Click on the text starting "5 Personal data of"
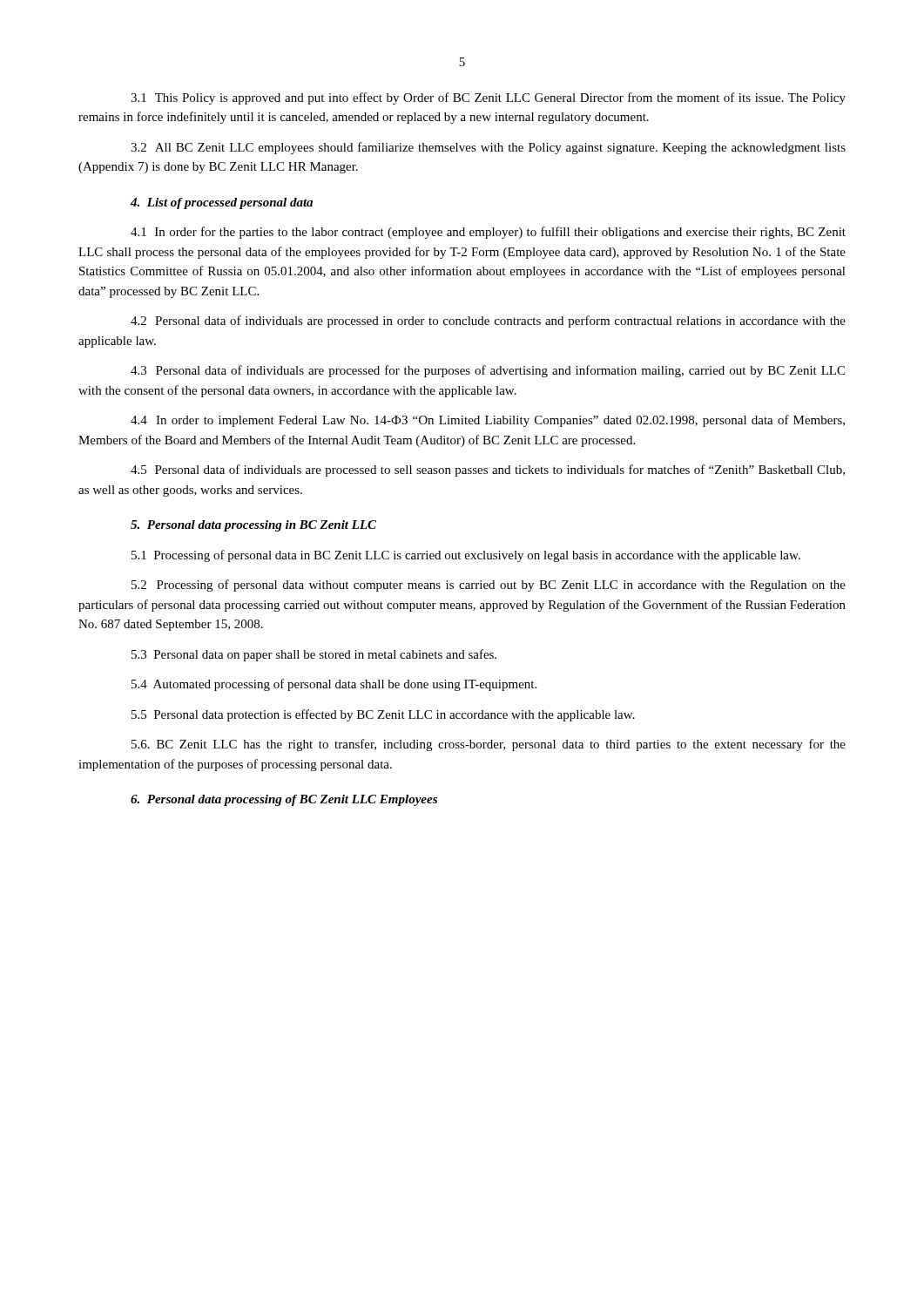This screenshot has height=1307, width=924. click(x=462, y=479)
